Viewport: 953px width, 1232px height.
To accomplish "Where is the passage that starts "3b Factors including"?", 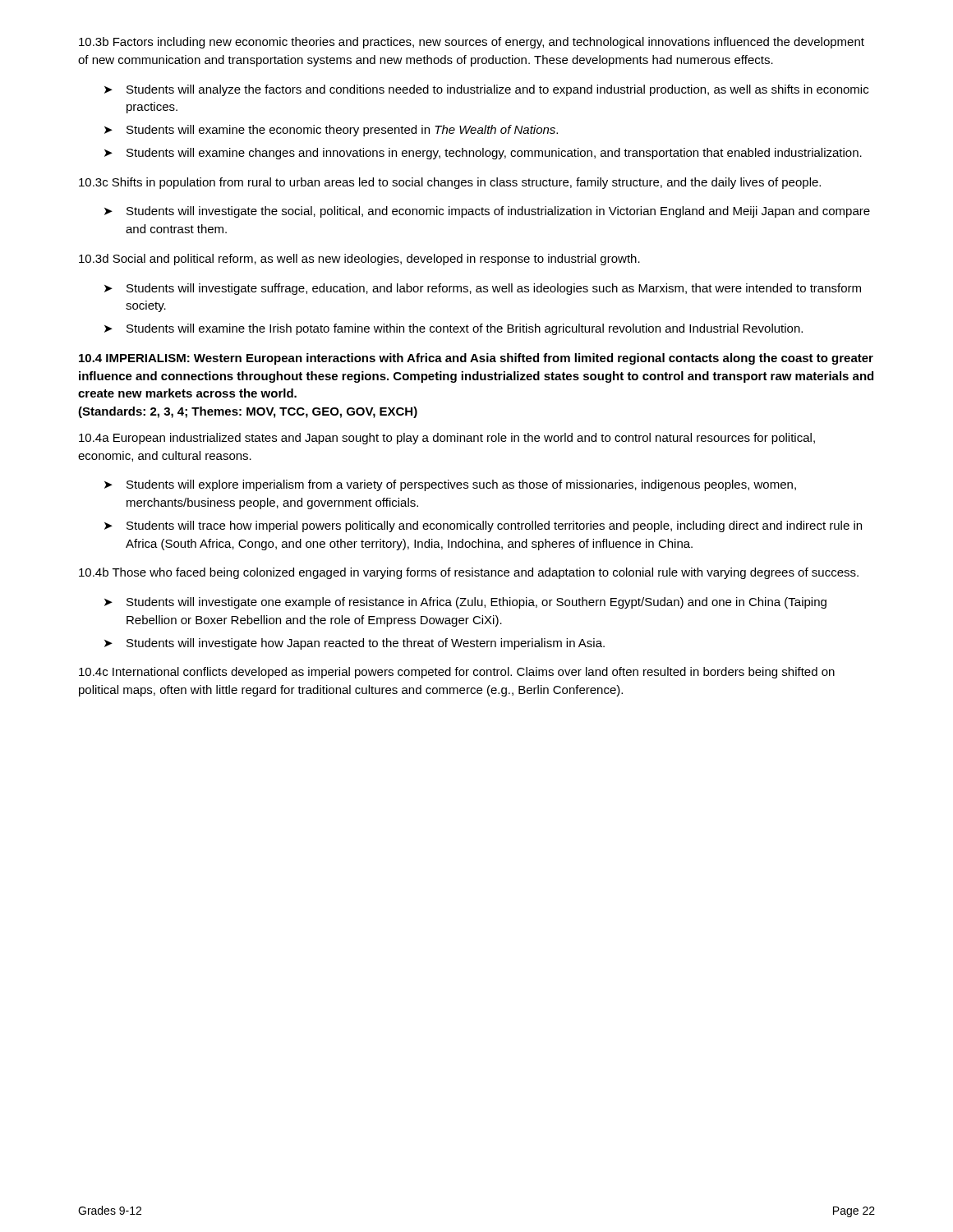I will coord(471,50).
